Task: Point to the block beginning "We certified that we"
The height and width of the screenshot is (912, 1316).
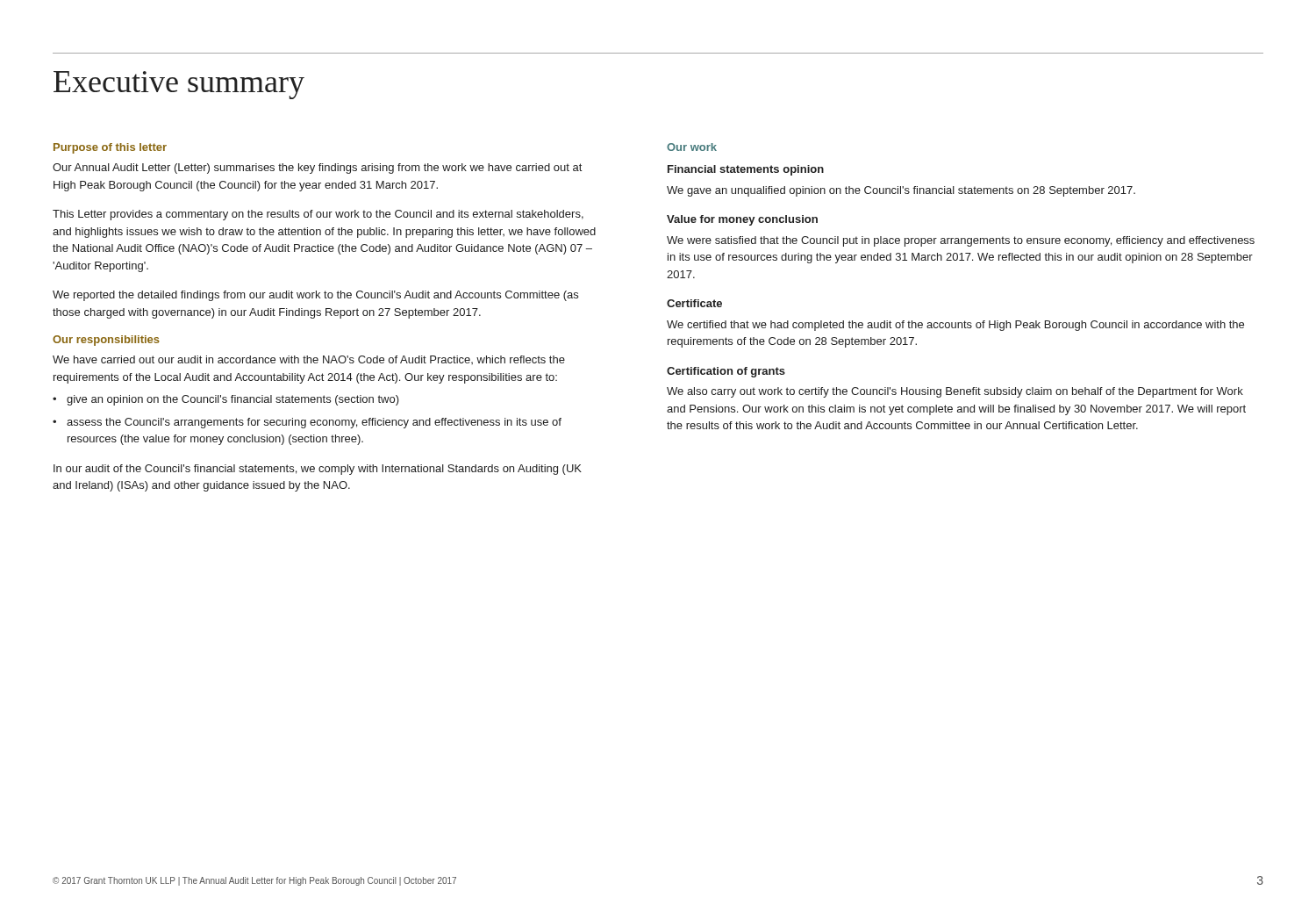Action: tap(956, 332)
